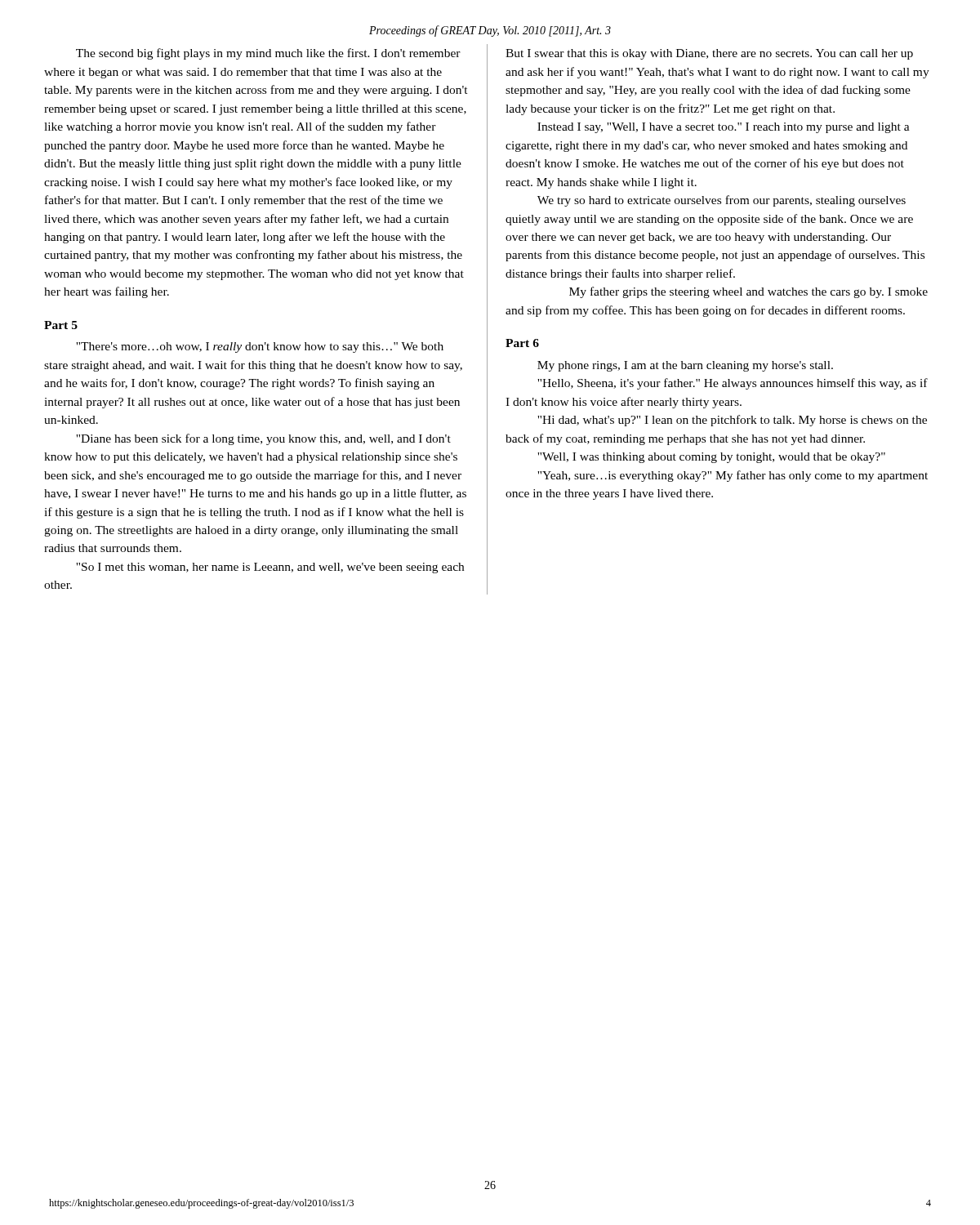Locate the text block containing ""There's more…oh wow, I really don't know how"
This screenshot has height=1225, width=980.
tap(256, 383)
